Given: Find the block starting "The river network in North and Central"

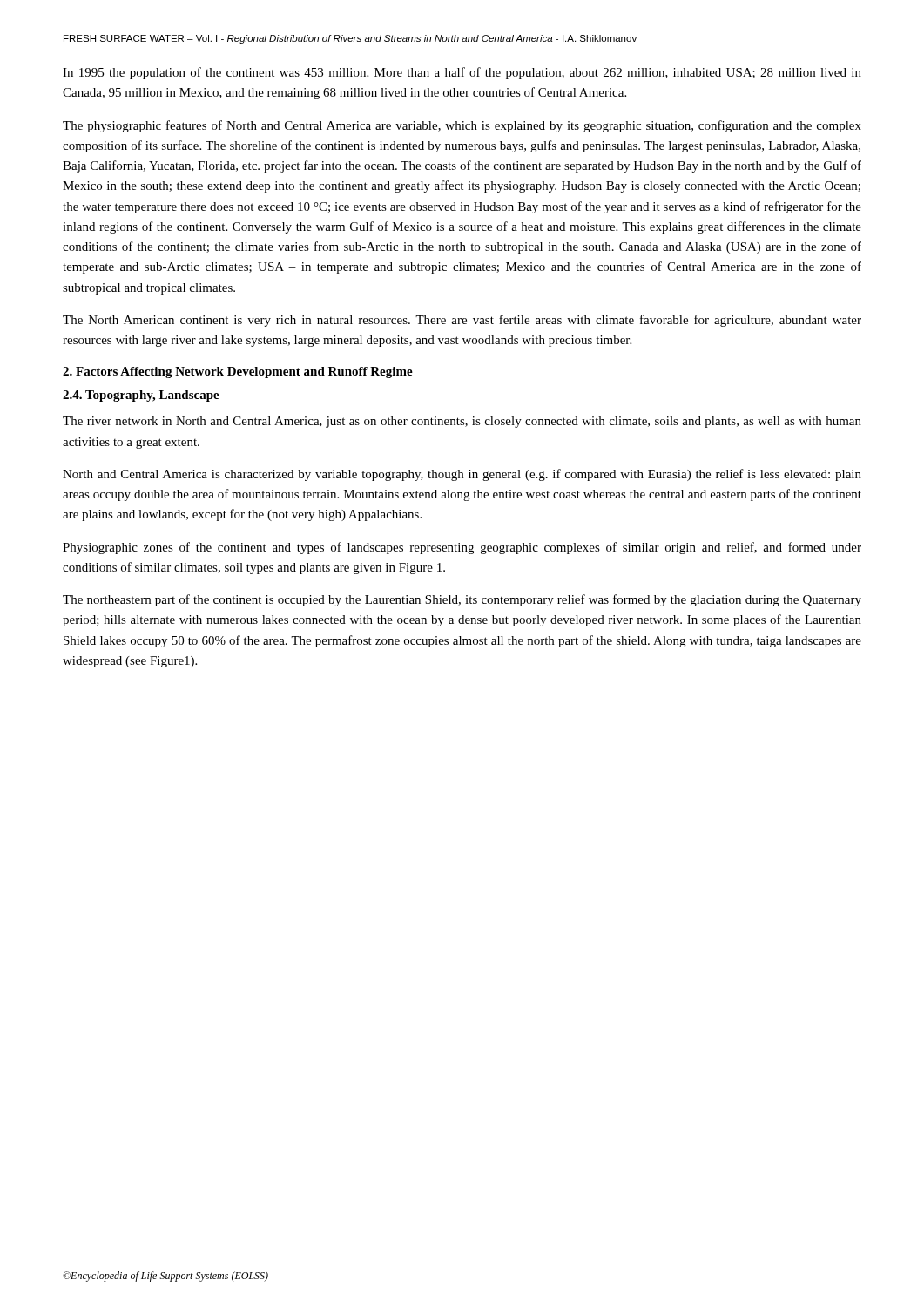Looking at the screenshot, I should tap(462, 432).
